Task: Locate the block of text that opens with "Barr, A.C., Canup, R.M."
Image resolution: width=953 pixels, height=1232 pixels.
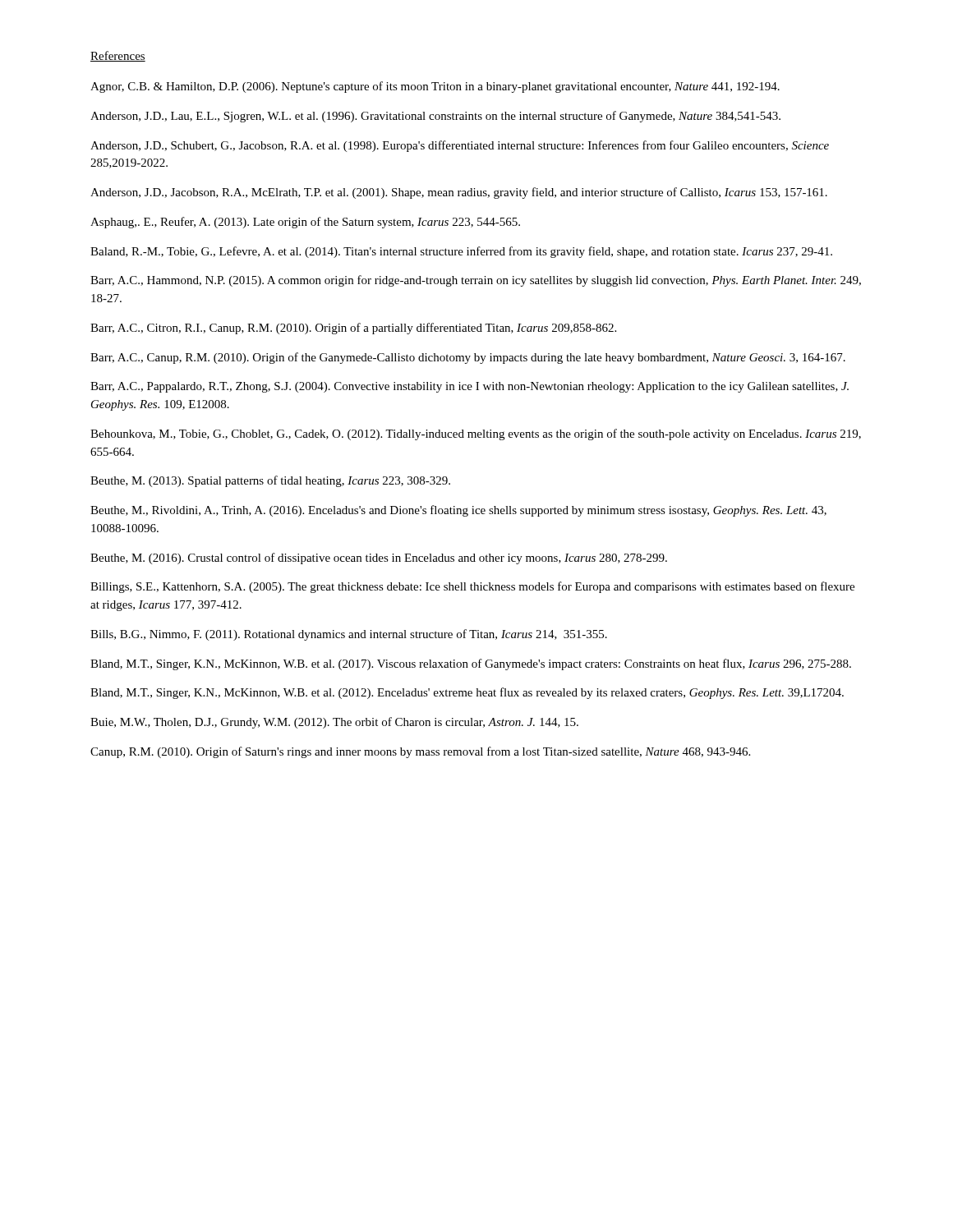Action: click(x=468, y=357)
